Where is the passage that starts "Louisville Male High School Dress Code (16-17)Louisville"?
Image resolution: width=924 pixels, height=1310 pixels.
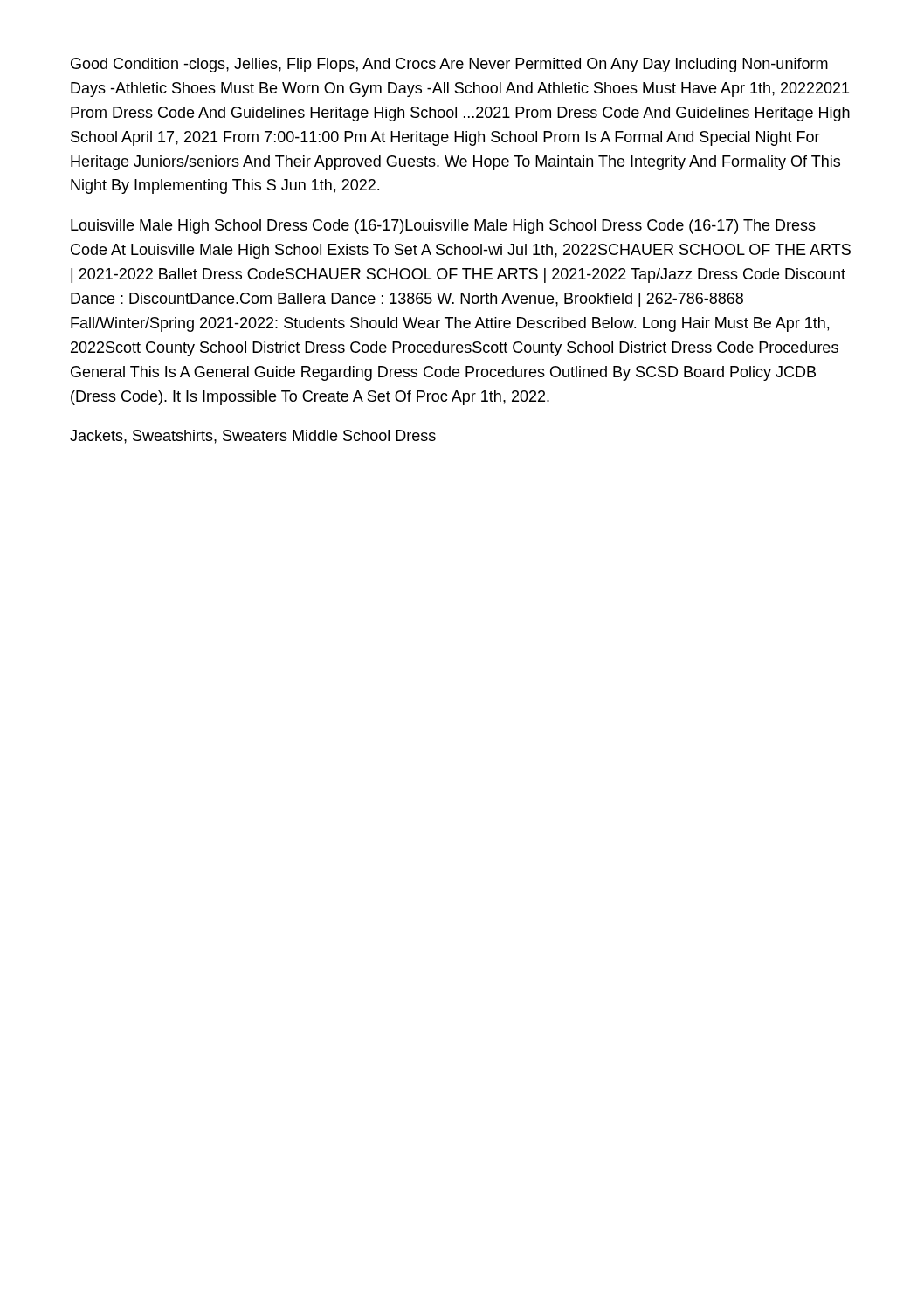pyautogui.click(x=461, y=311)
